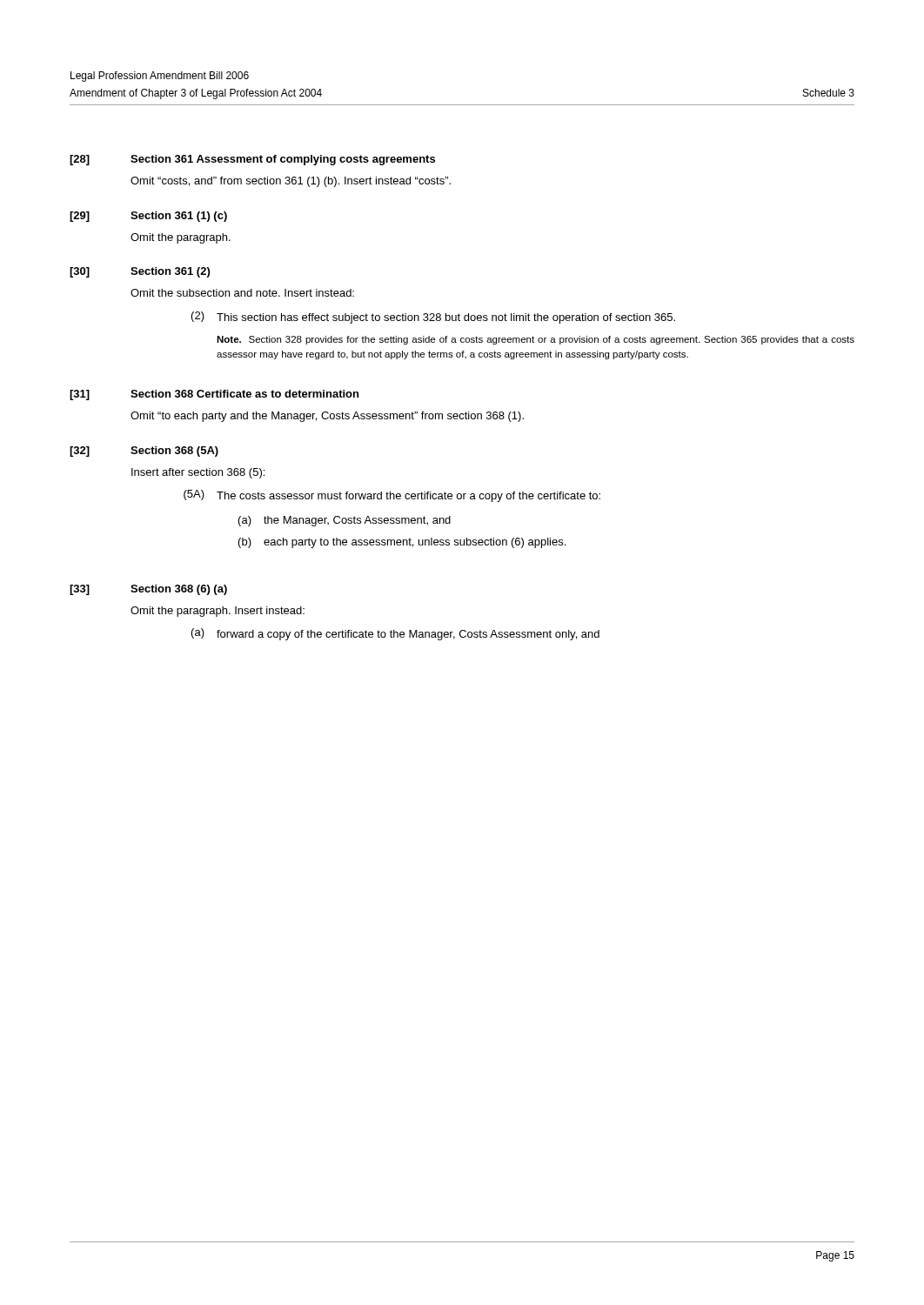Find the region starting "Omit the paragraph. Insert instead:"

pyautogui.click(x=218, y=610)
